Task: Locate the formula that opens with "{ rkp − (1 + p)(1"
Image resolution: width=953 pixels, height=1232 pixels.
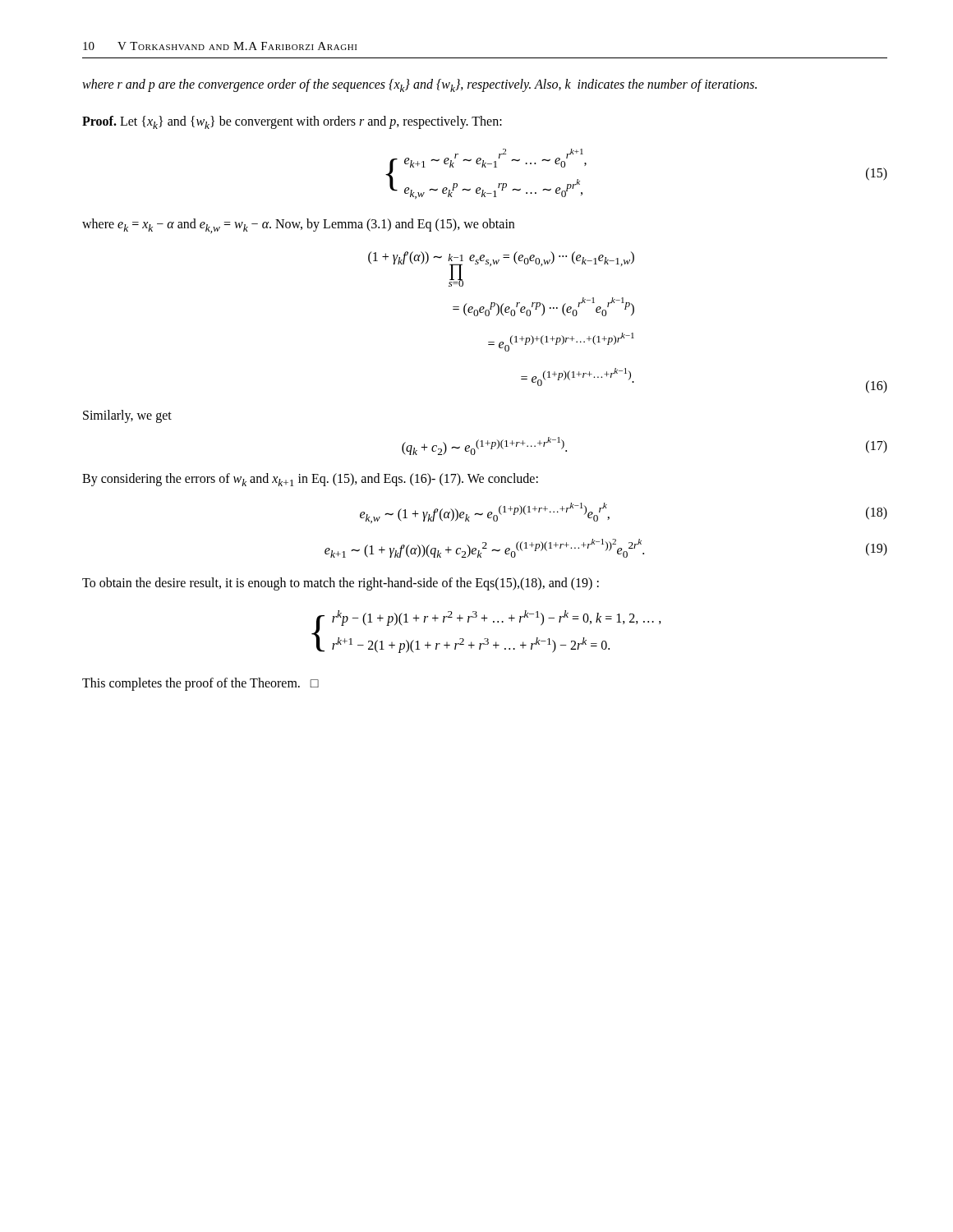Action: pyautogui.click(x=485, y=631)
